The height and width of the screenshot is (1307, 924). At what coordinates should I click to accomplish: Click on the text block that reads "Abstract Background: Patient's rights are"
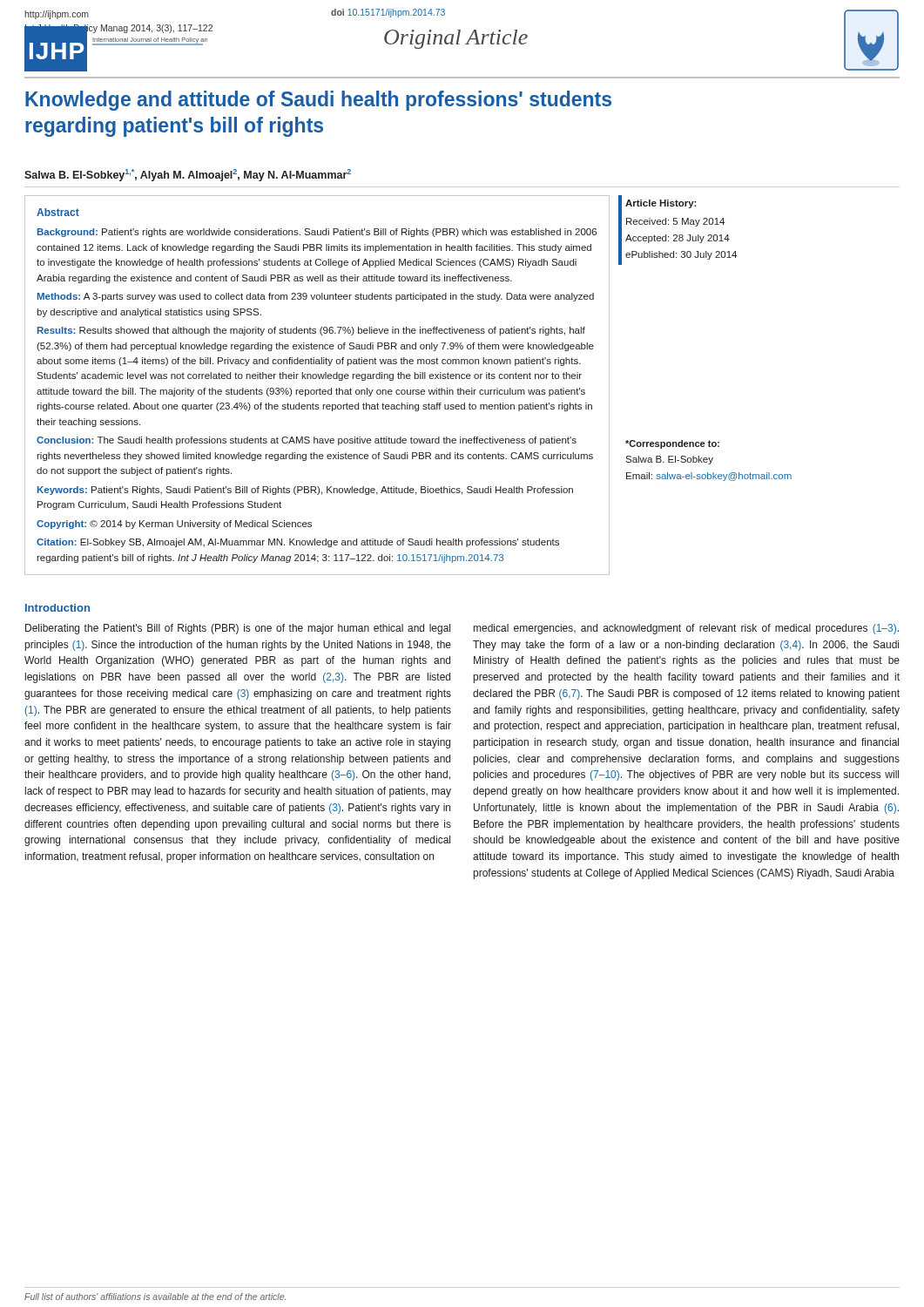pos(317,385)
